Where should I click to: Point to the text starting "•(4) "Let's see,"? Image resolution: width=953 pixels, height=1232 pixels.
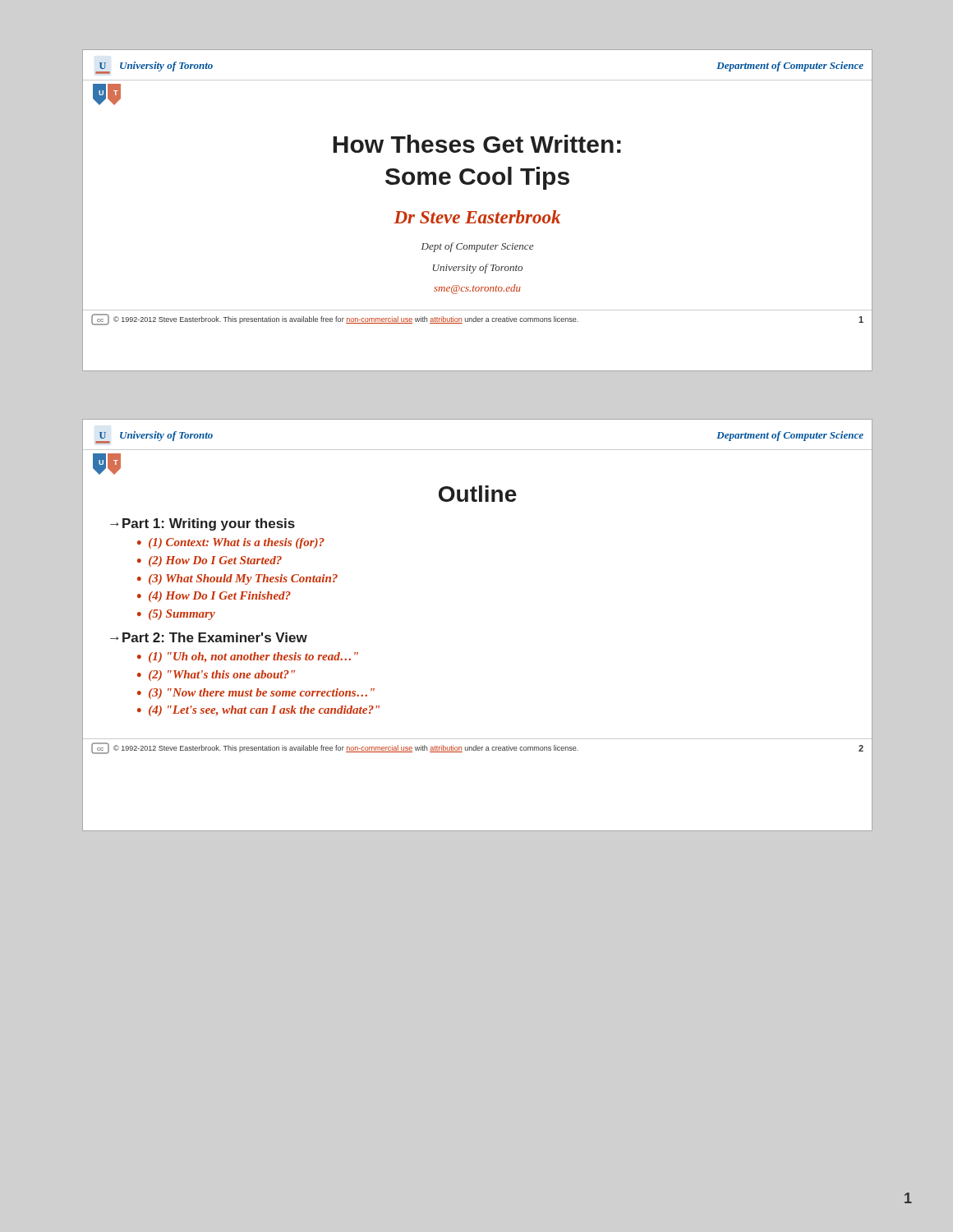[x=258, y=711]
